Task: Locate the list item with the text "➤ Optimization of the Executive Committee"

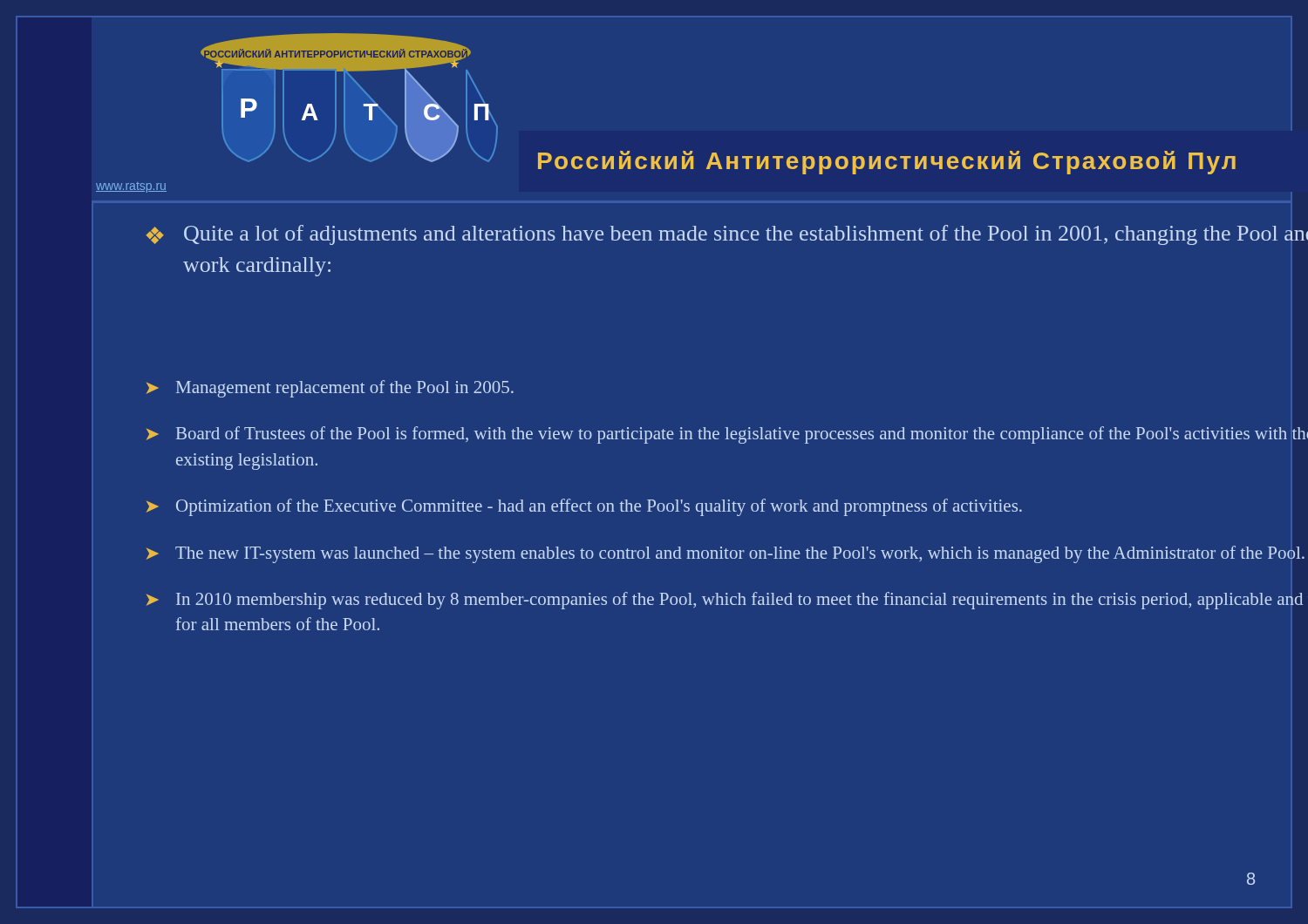Action: pyautogui.click(x=583, y=506)
